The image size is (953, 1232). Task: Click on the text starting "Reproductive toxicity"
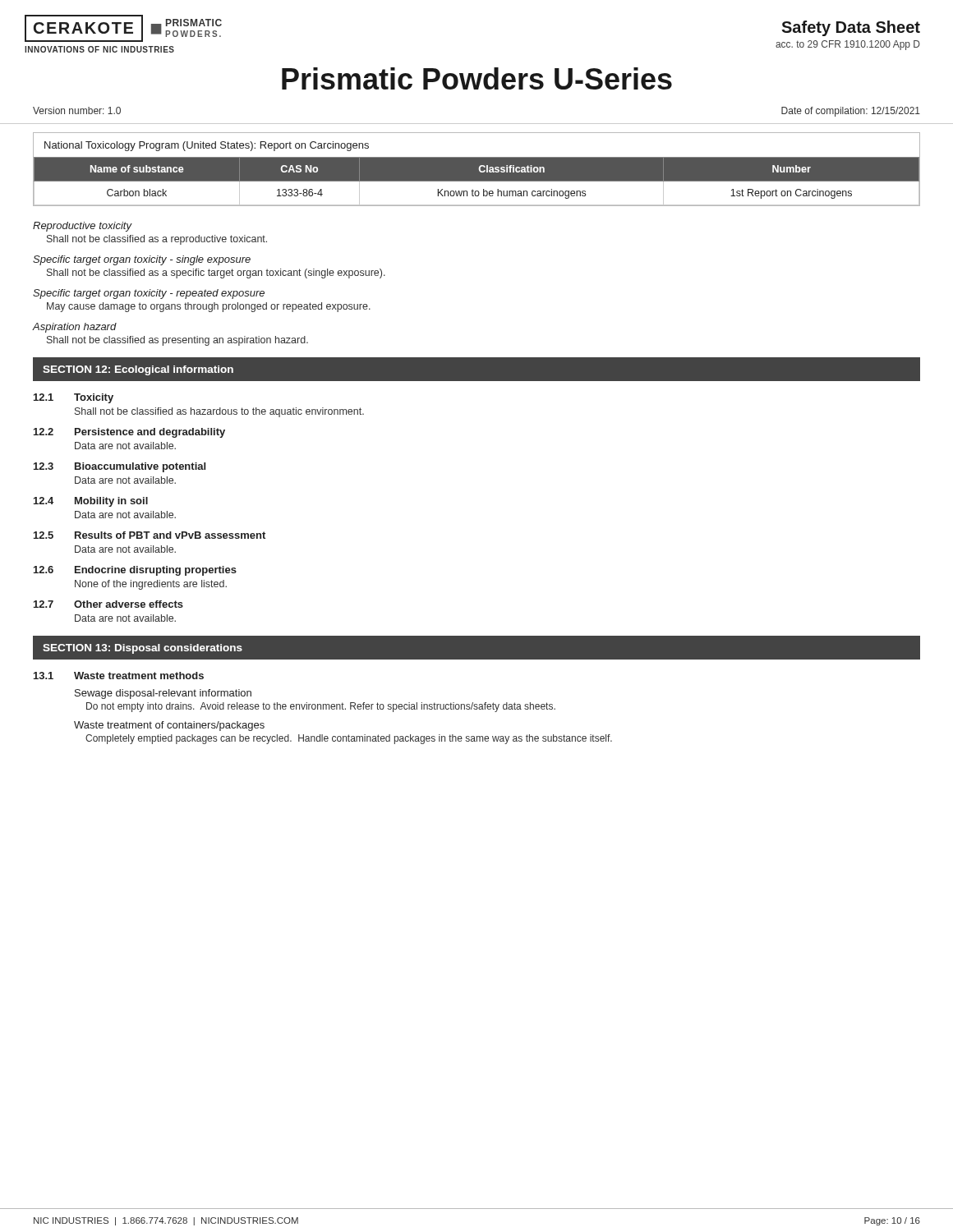tap(82, 225)
